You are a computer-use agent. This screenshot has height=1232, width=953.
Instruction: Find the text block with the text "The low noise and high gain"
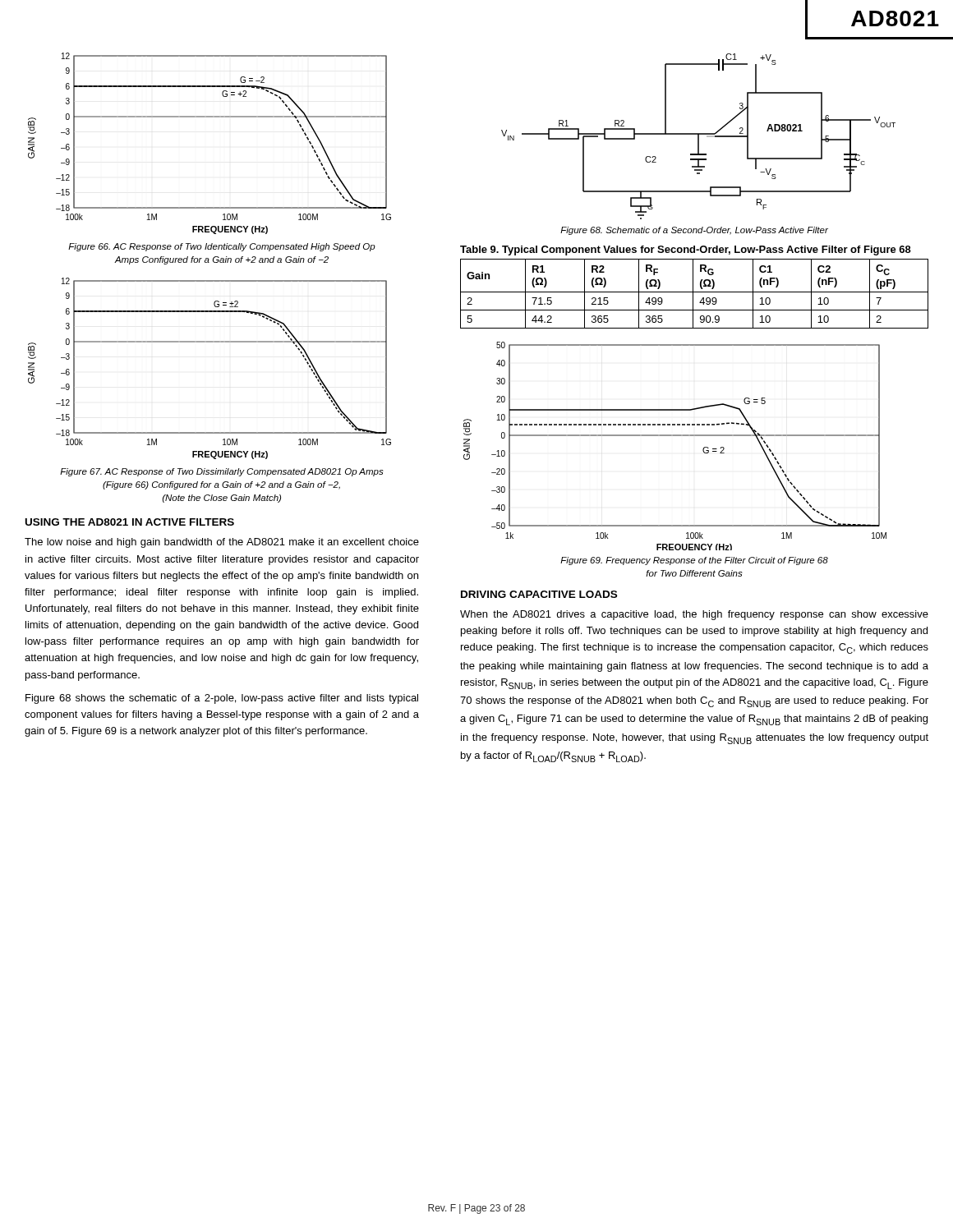click(222, 608)
